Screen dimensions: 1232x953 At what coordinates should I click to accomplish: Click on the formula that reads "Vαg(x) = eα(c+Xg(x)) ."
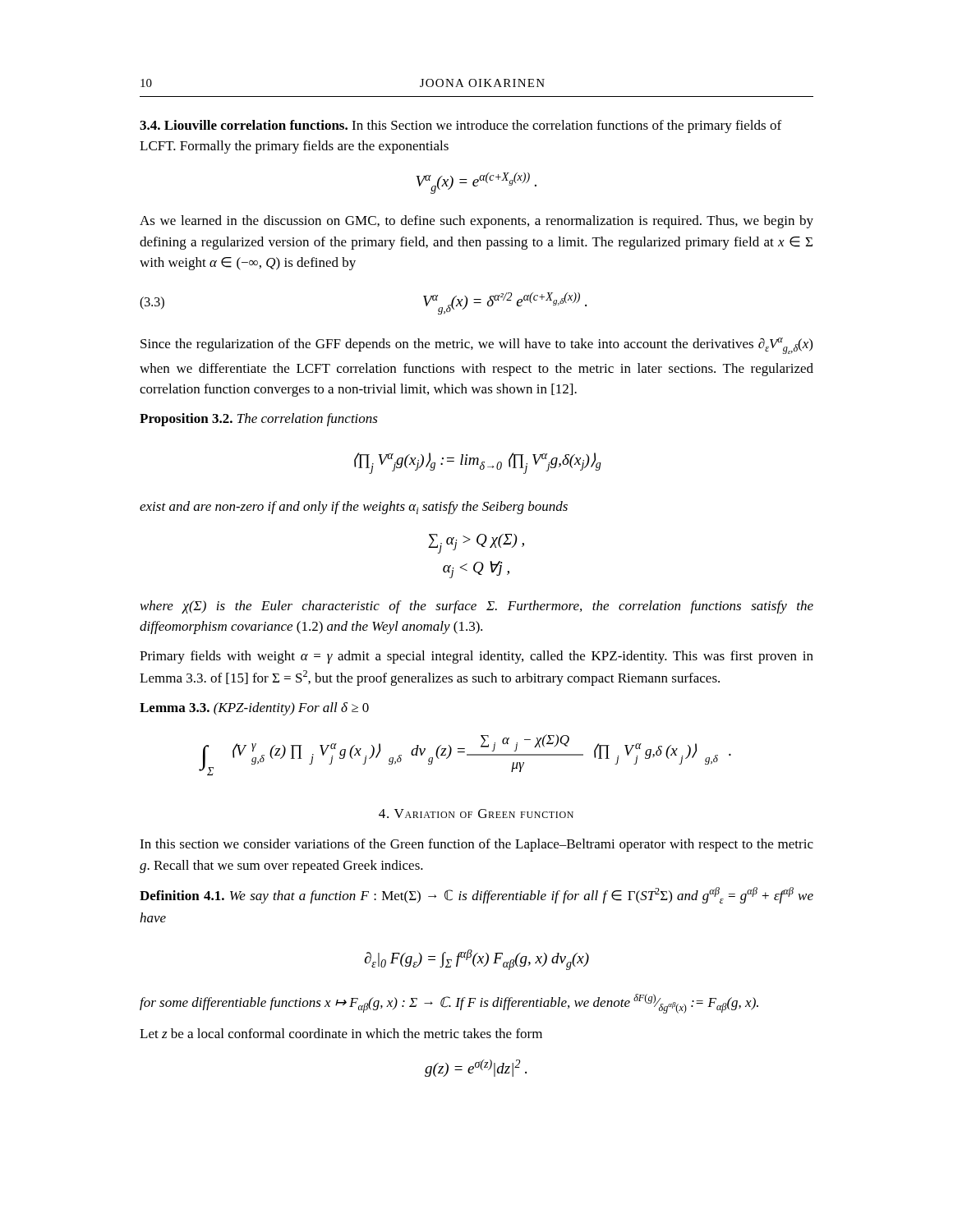point(476,180)
